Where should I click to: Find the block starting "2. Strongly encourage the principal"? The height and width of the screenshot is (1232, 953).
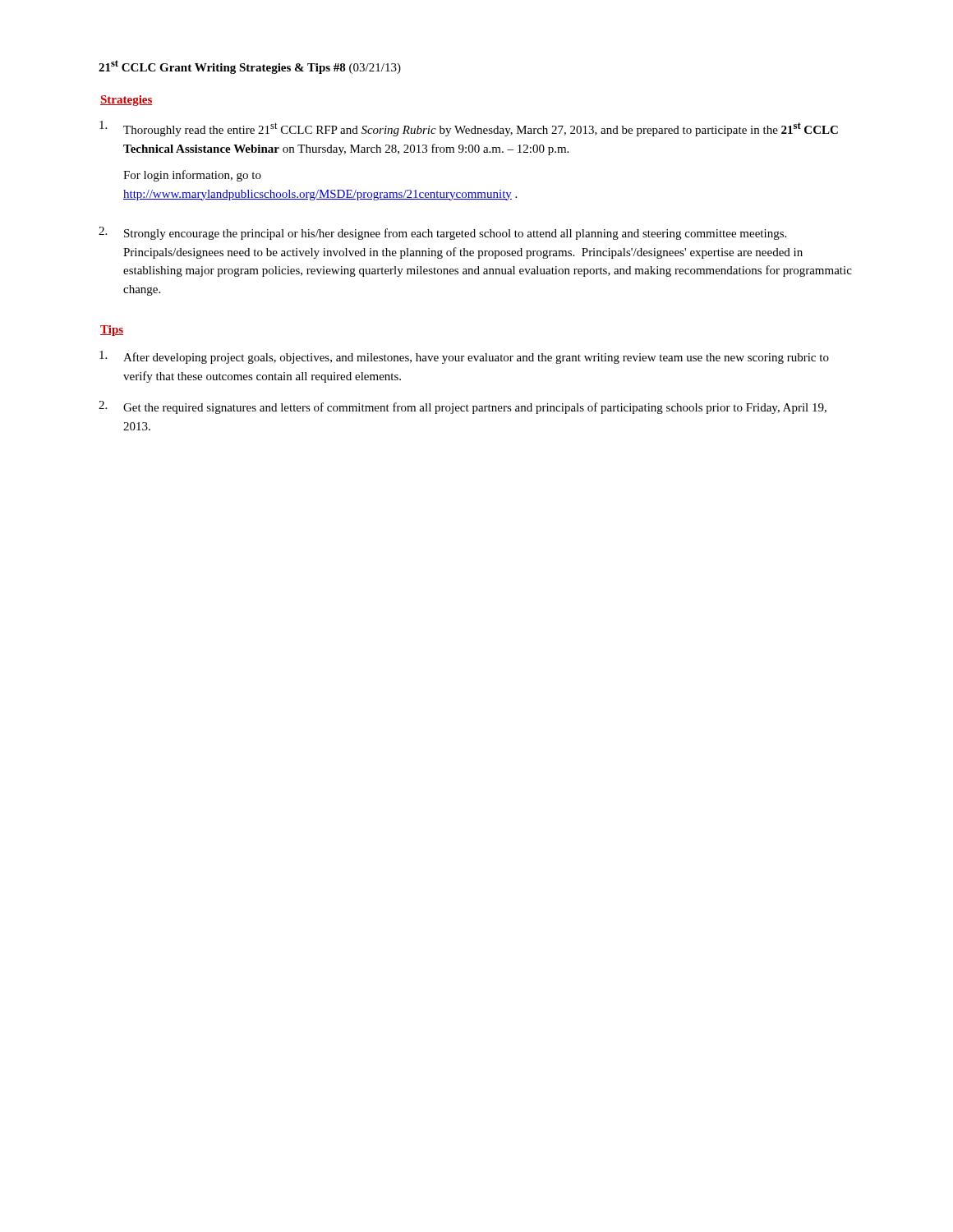click(x=476, y=261)
